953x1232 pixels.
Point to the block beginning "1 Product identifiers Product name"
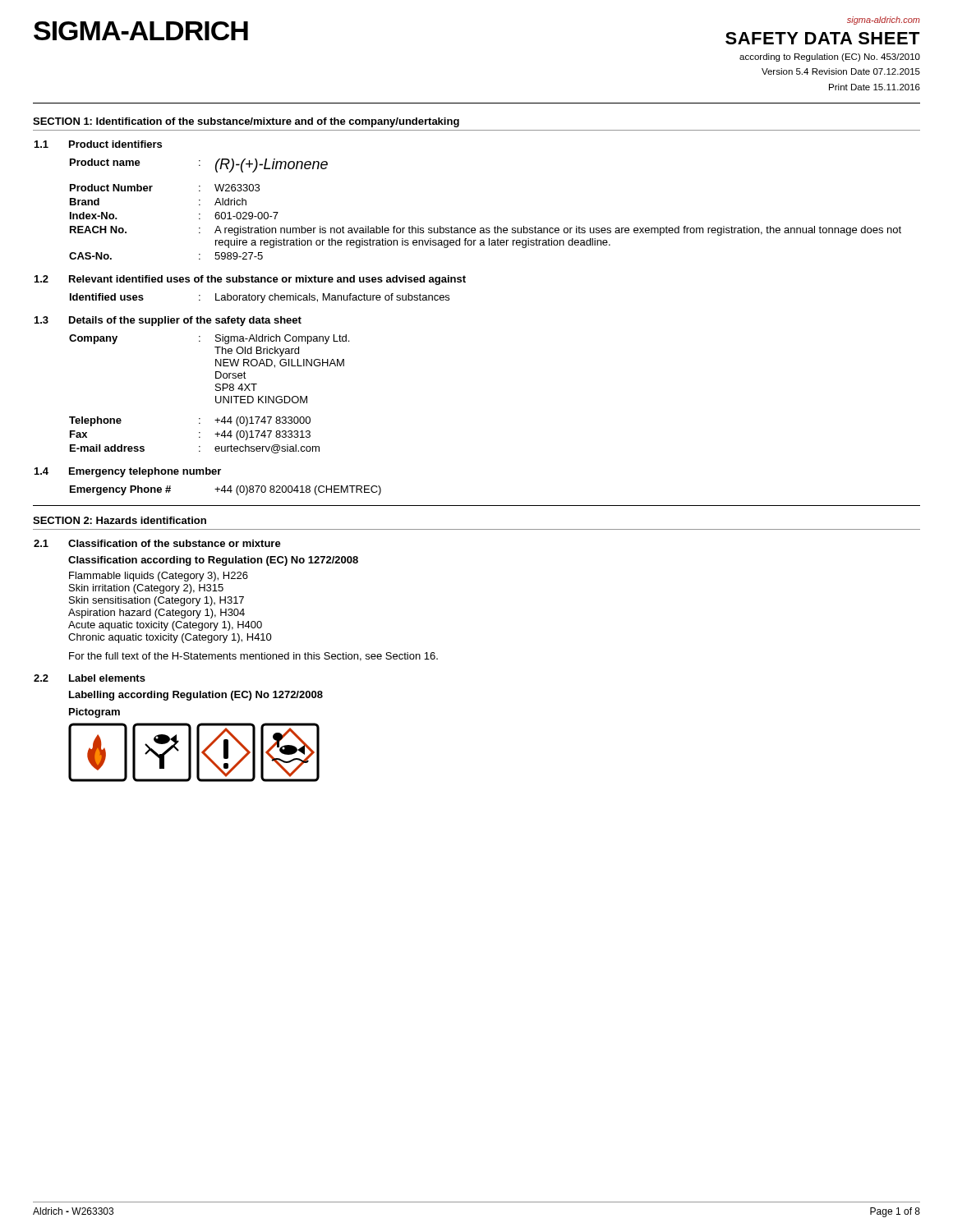click(x=98, y=144)
